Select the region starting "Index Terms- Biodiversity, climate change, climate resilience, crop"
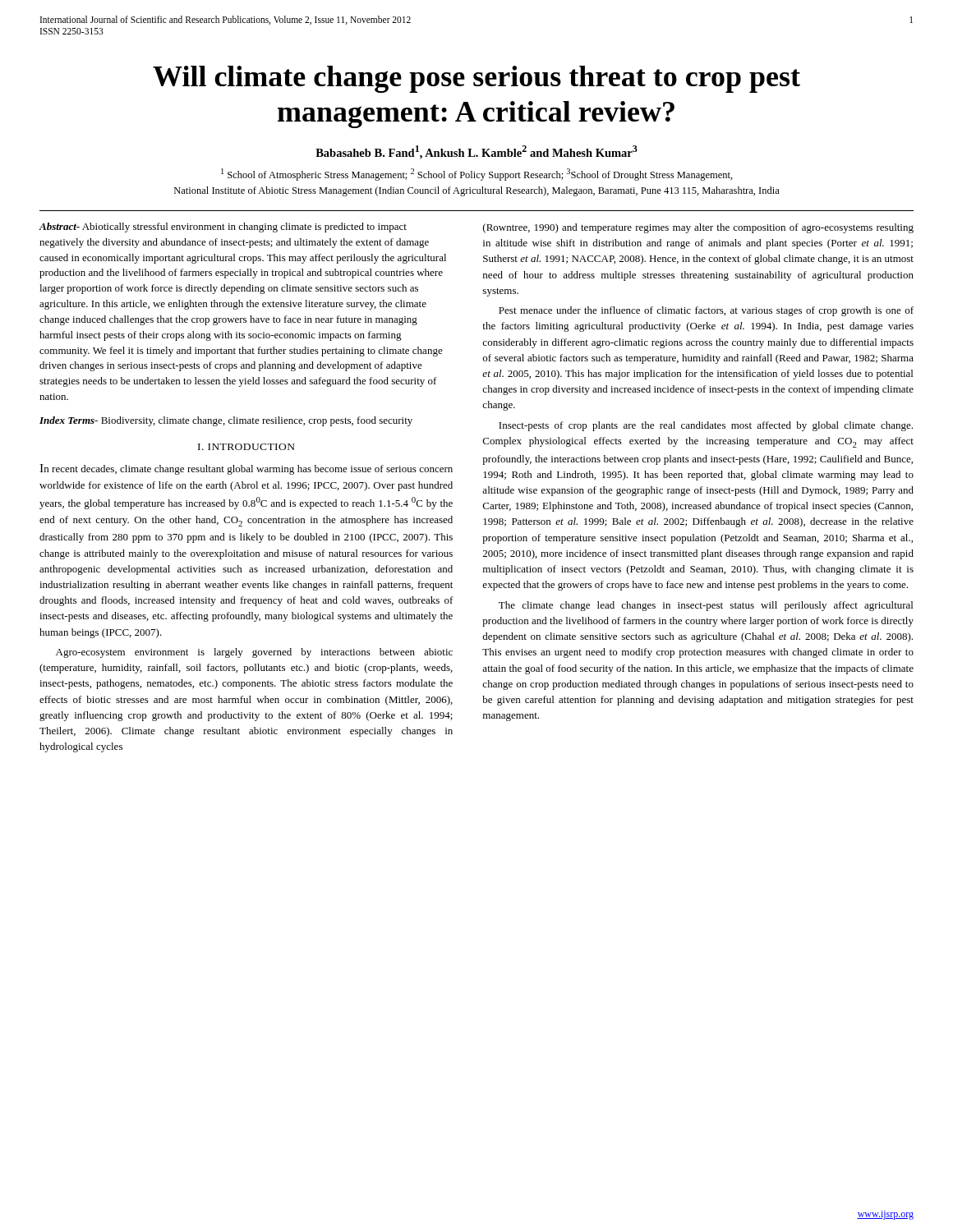The width and height of the screenshot is (953, 1232). click(x=226, y=420)
